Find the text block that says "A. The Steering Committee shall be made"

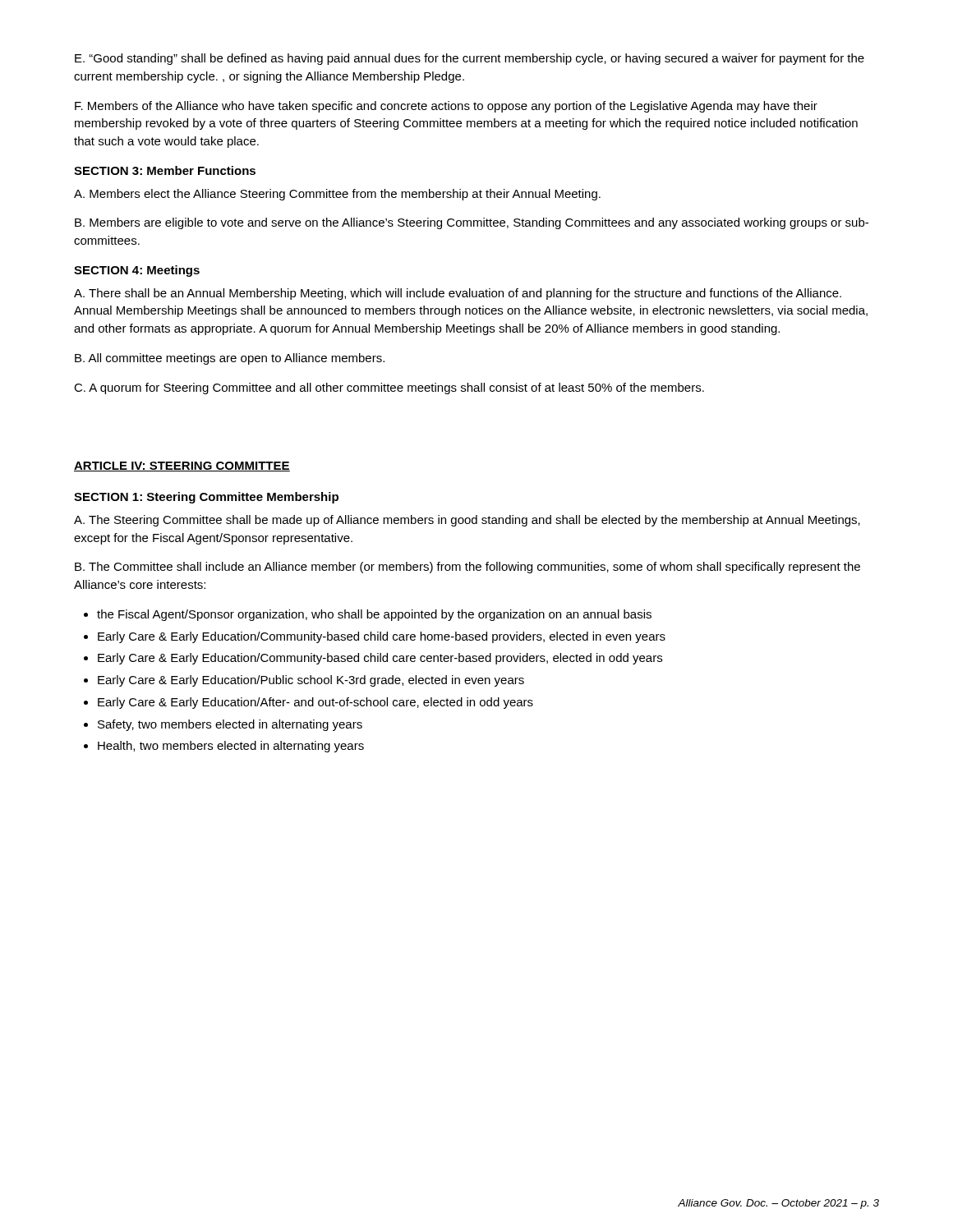476,529
